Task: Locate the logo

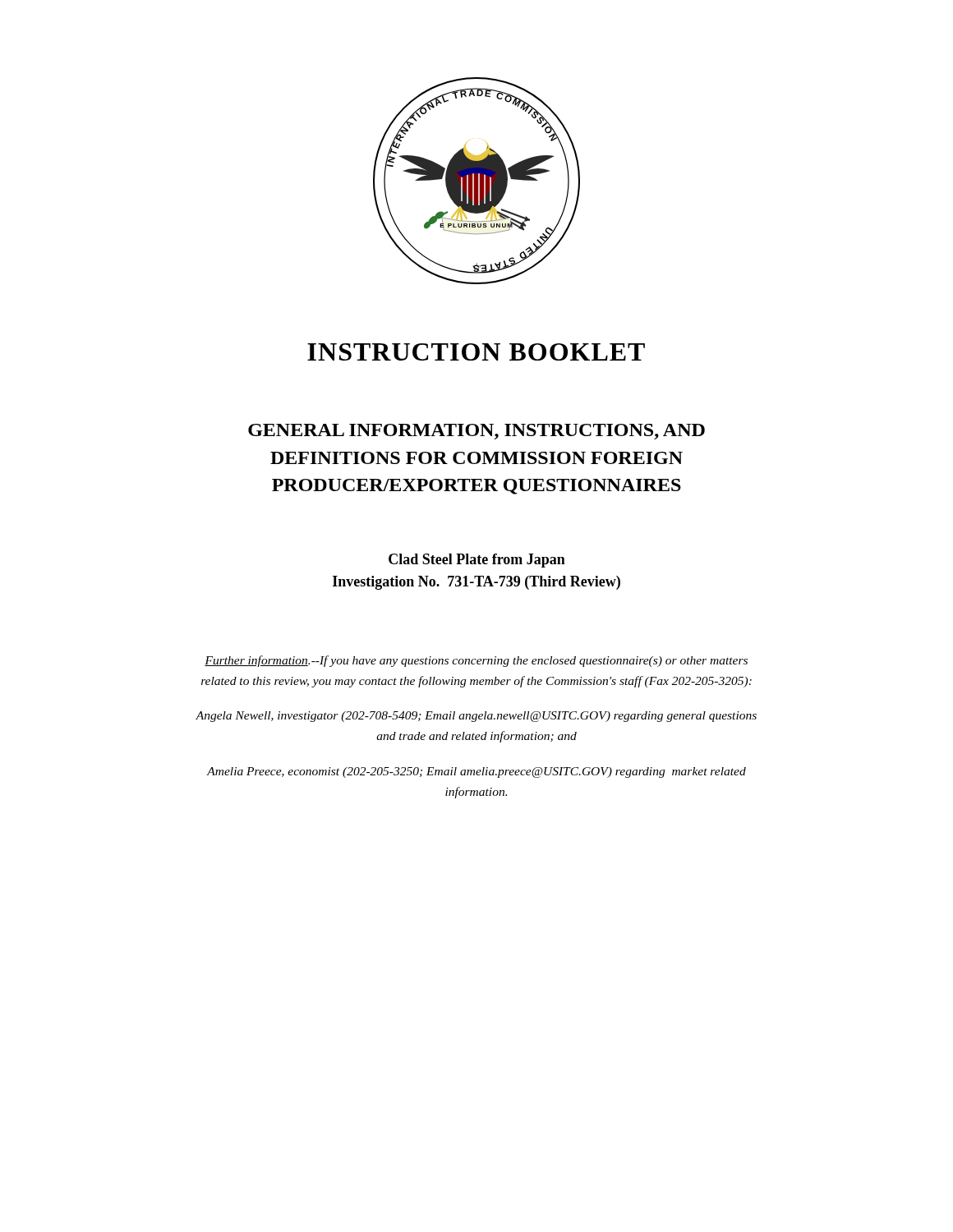Action: pos(476,181)
